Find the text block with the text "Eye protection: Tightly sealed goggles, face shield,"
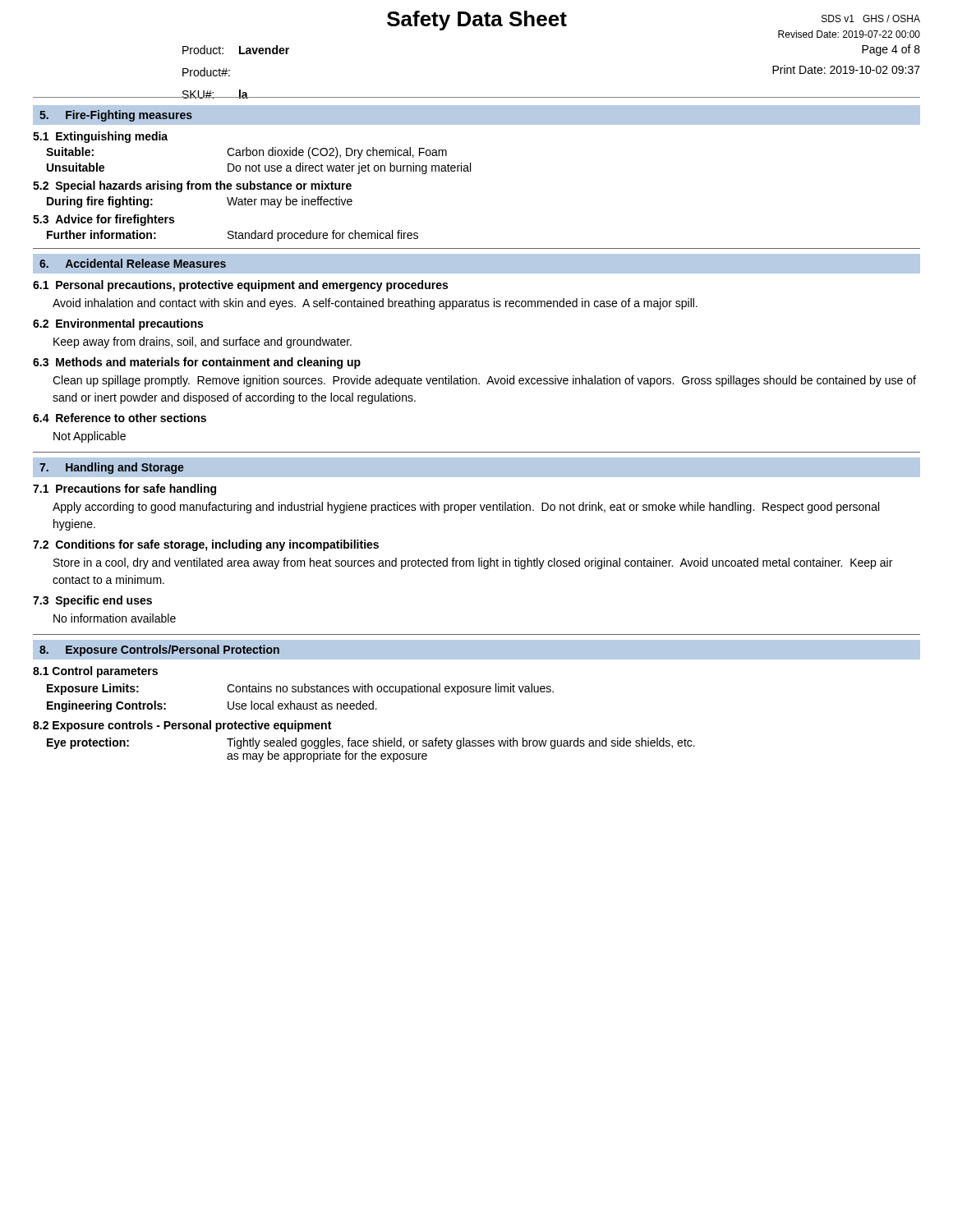The width and height of the screenshot is (953, 1232). point(476,749)
